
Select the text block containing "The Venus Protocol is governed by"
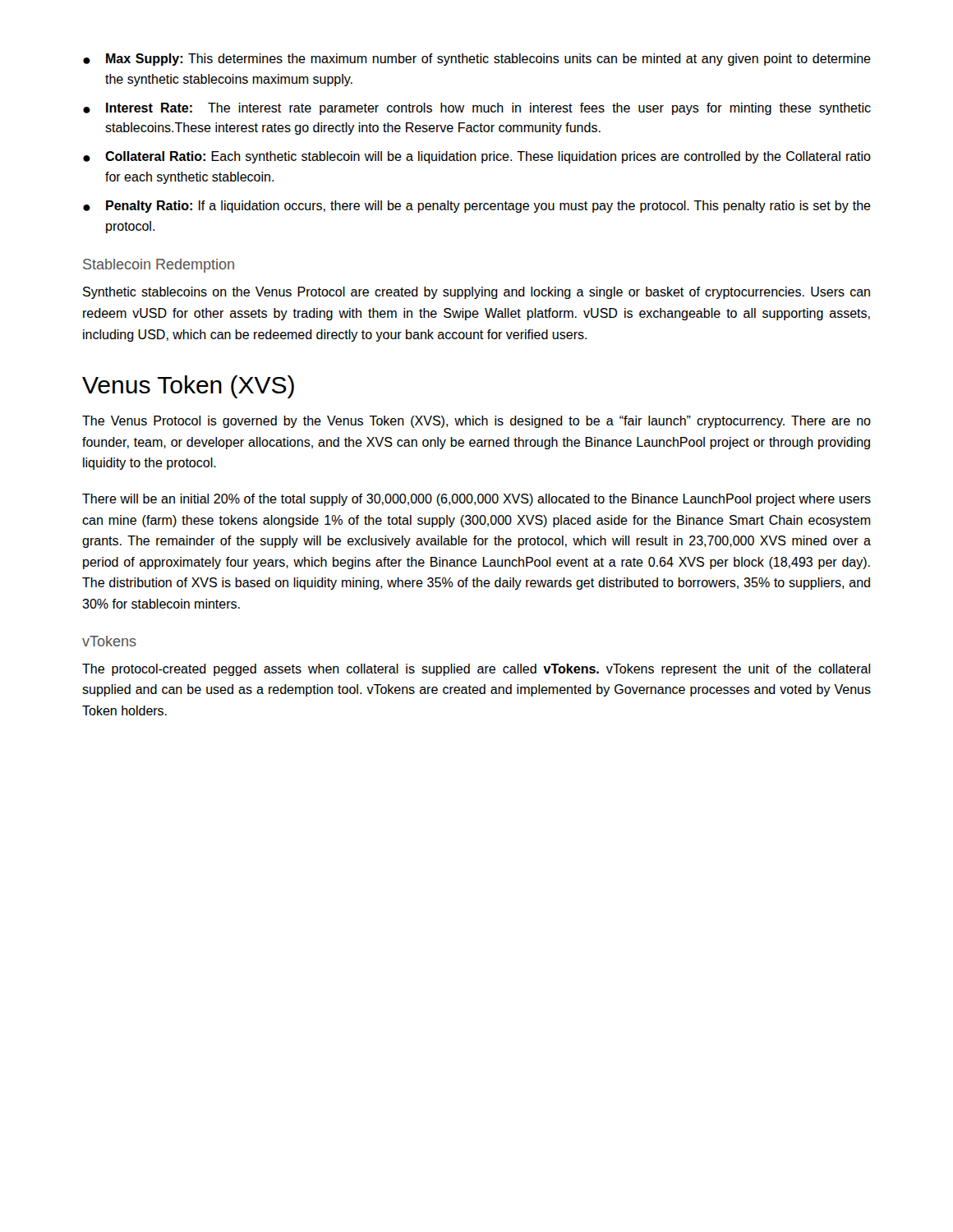click(476, 442)
